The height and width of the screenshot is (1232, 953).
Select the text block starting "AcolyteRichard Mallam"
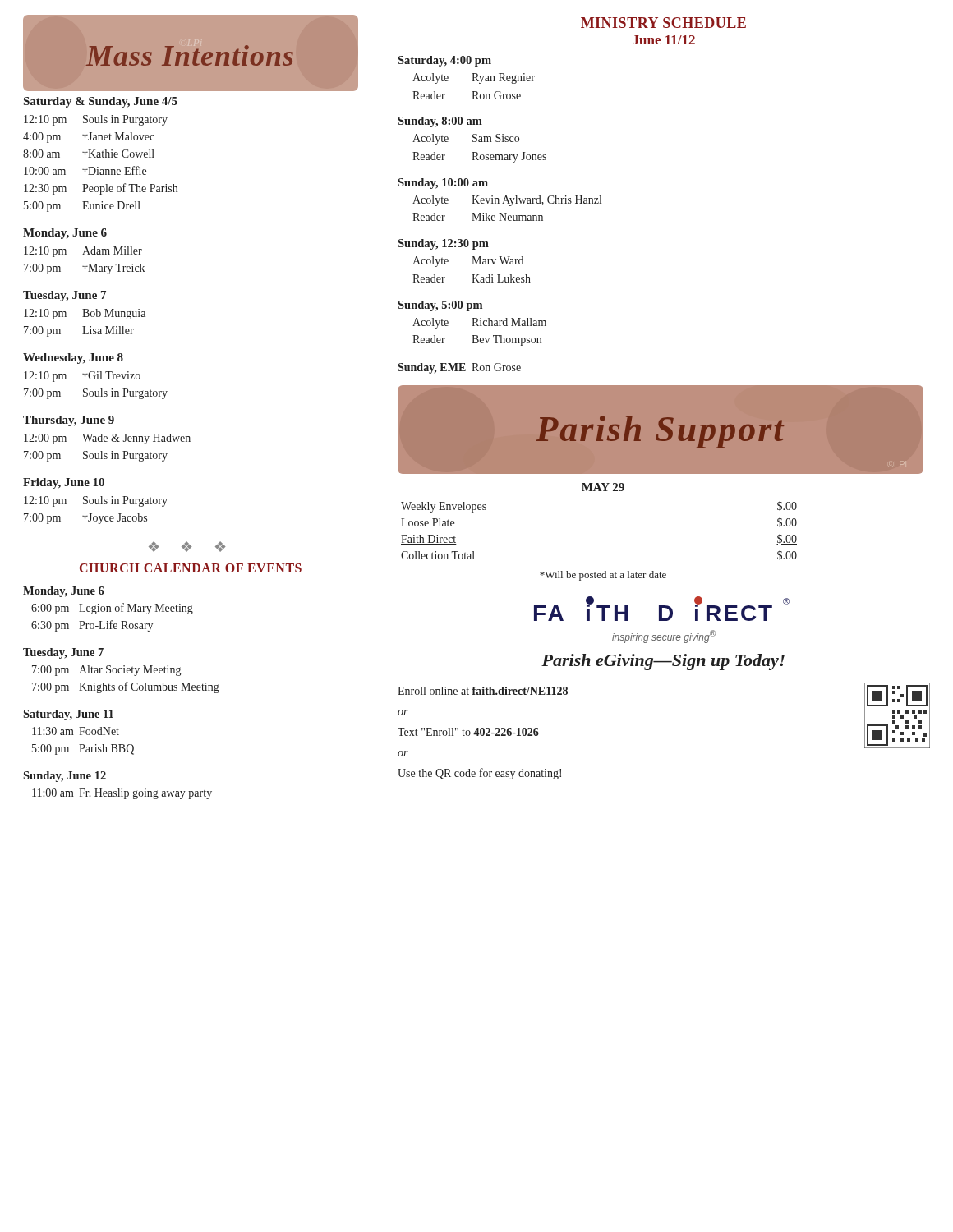480,322
